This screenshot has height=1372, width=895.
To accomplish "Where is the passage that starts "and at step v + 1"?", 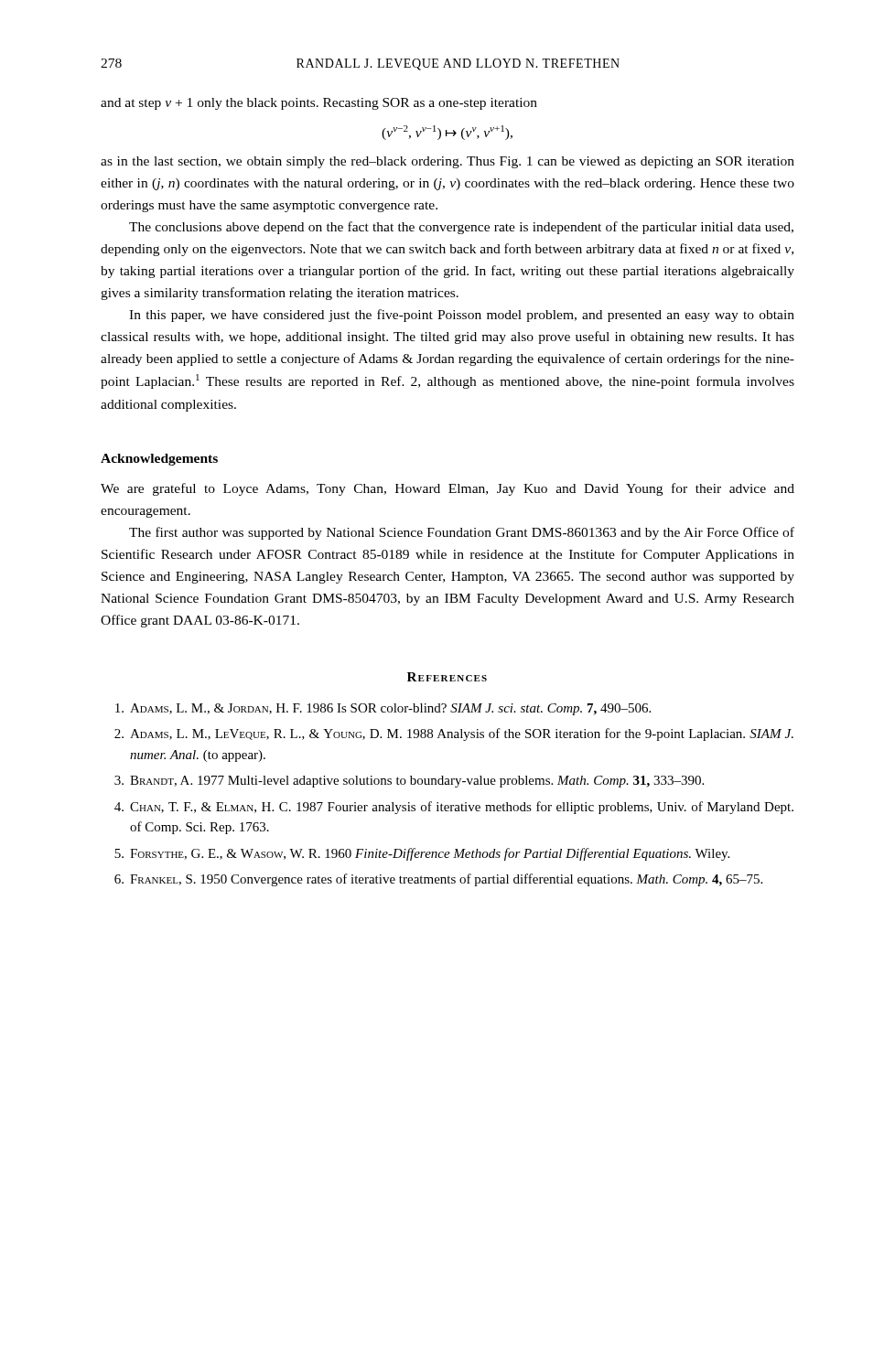I will point(448,102).
